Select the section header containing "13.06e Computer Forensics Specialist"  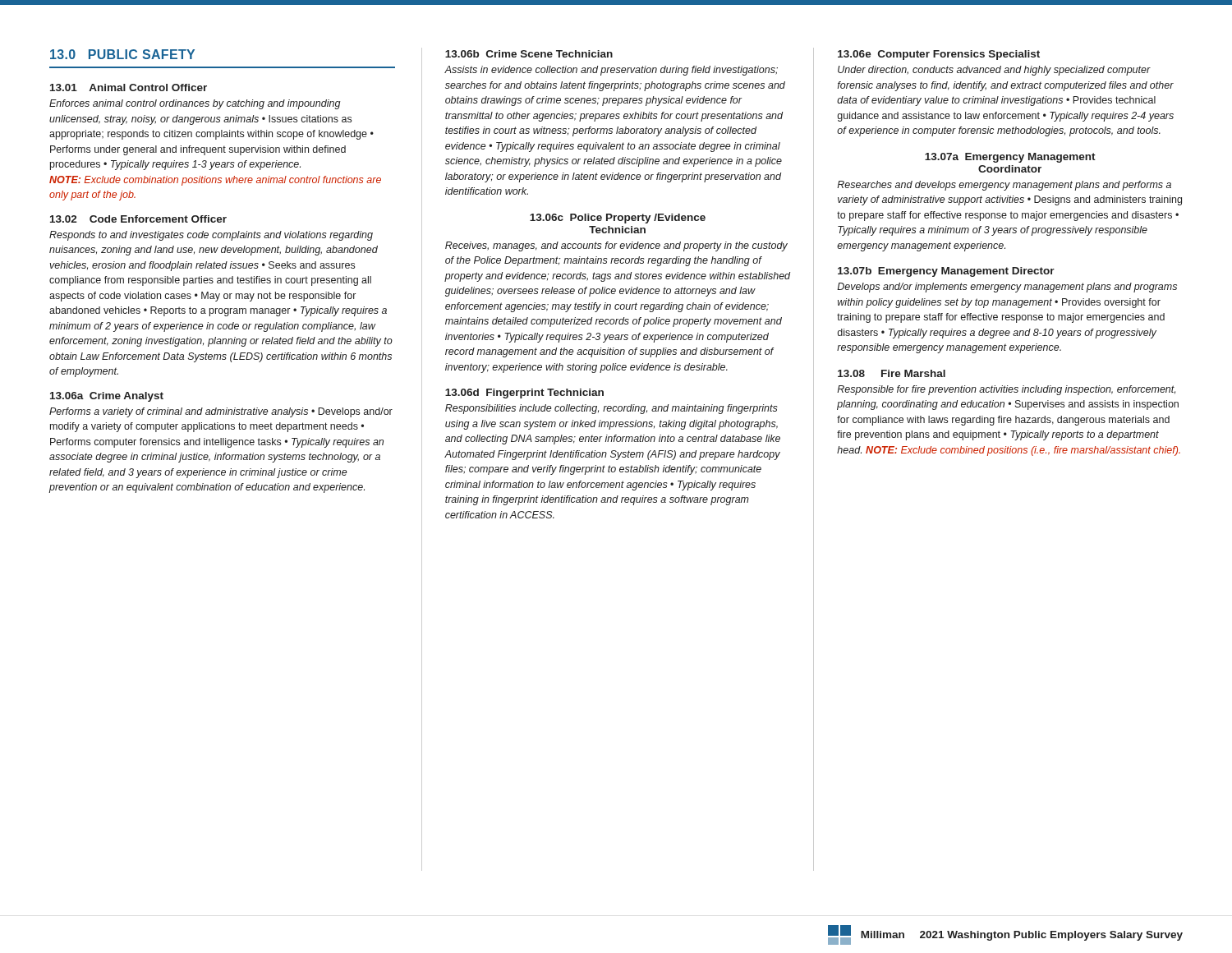(x=939, y=54)
